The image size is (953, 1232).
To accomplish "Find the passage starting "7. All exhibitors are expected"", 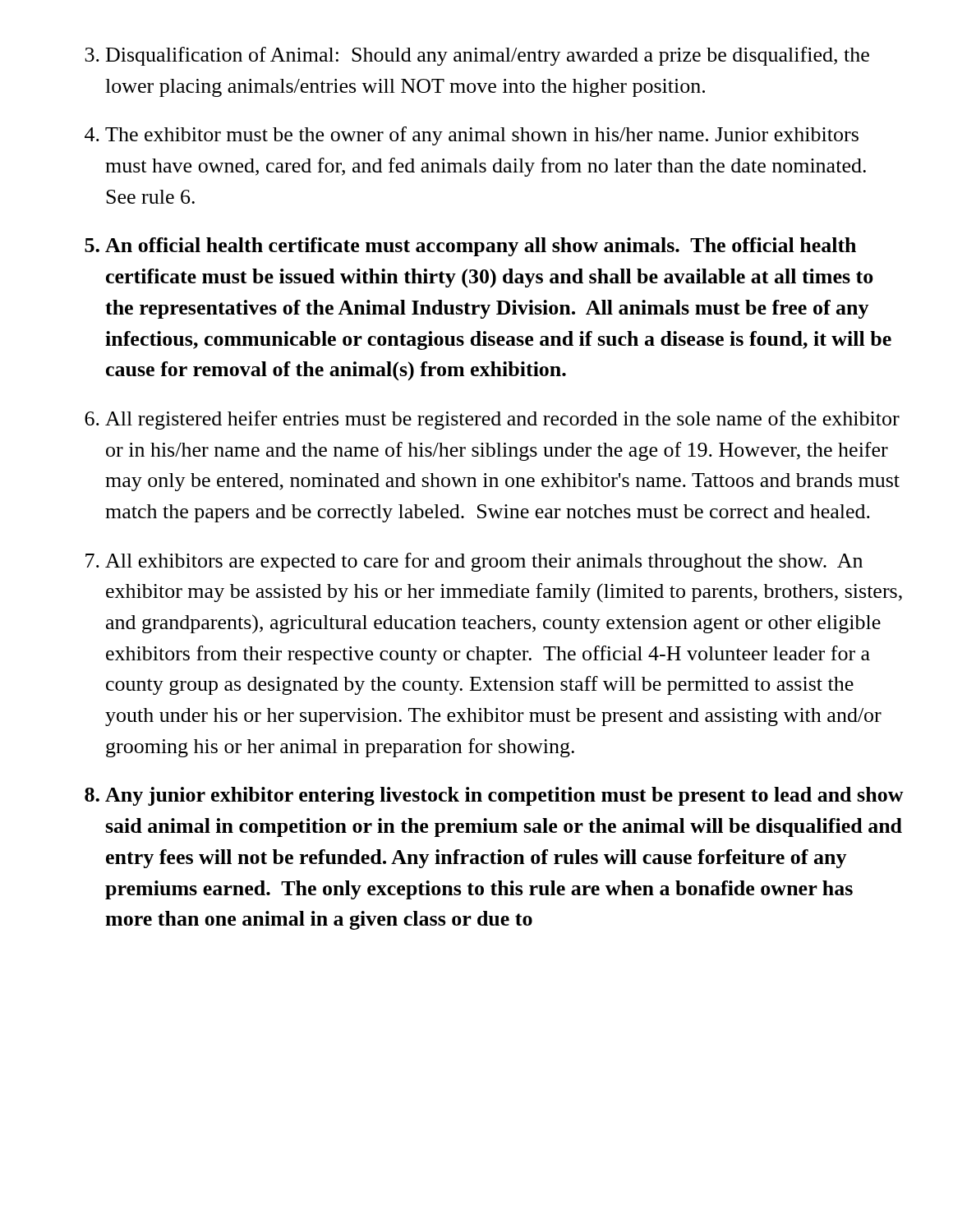I will coord(476,653).
